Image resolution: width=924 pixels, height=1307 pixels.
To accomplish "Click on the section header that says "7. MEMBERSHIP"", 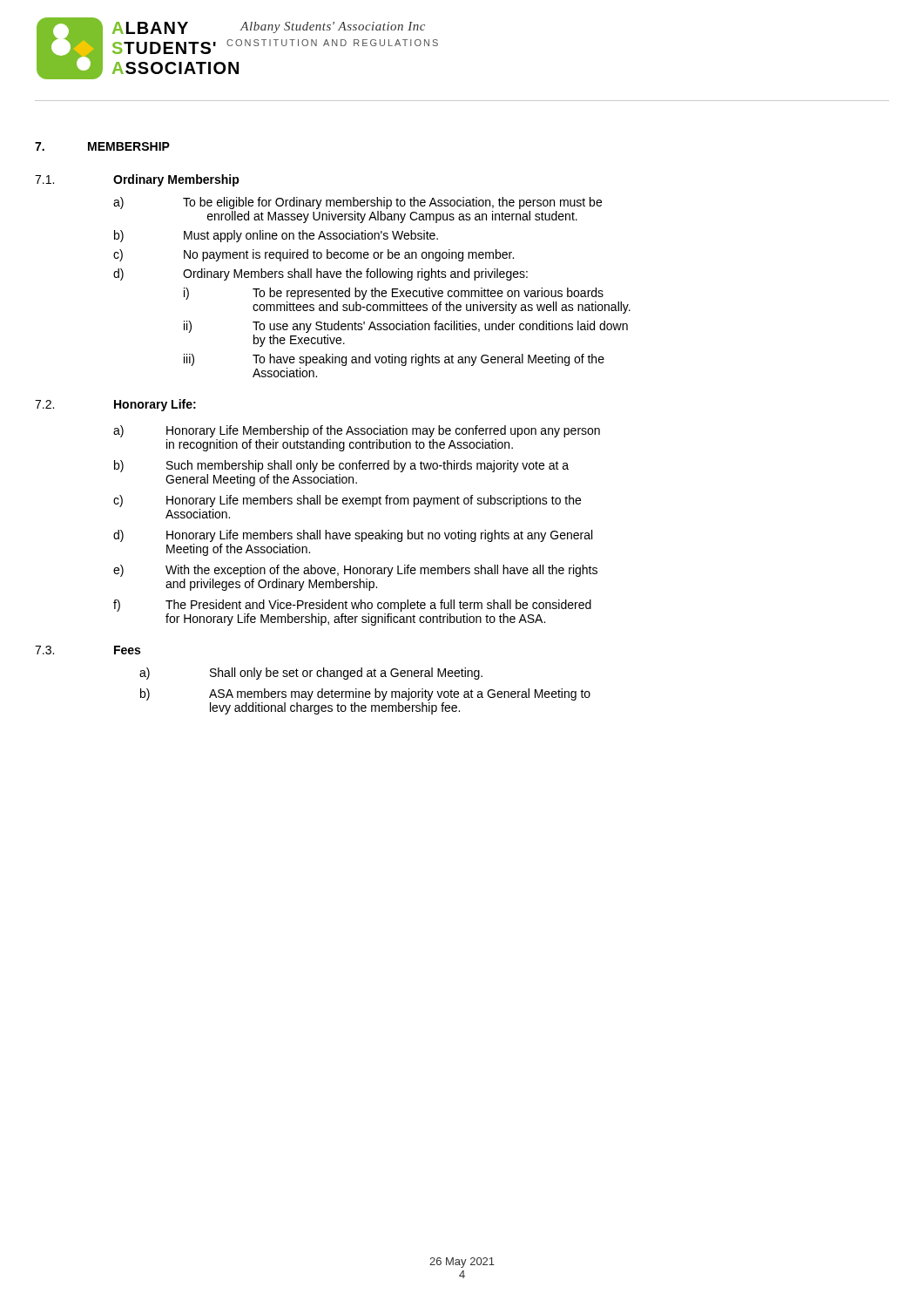I will pyautogui.click(x=102, y=146).
